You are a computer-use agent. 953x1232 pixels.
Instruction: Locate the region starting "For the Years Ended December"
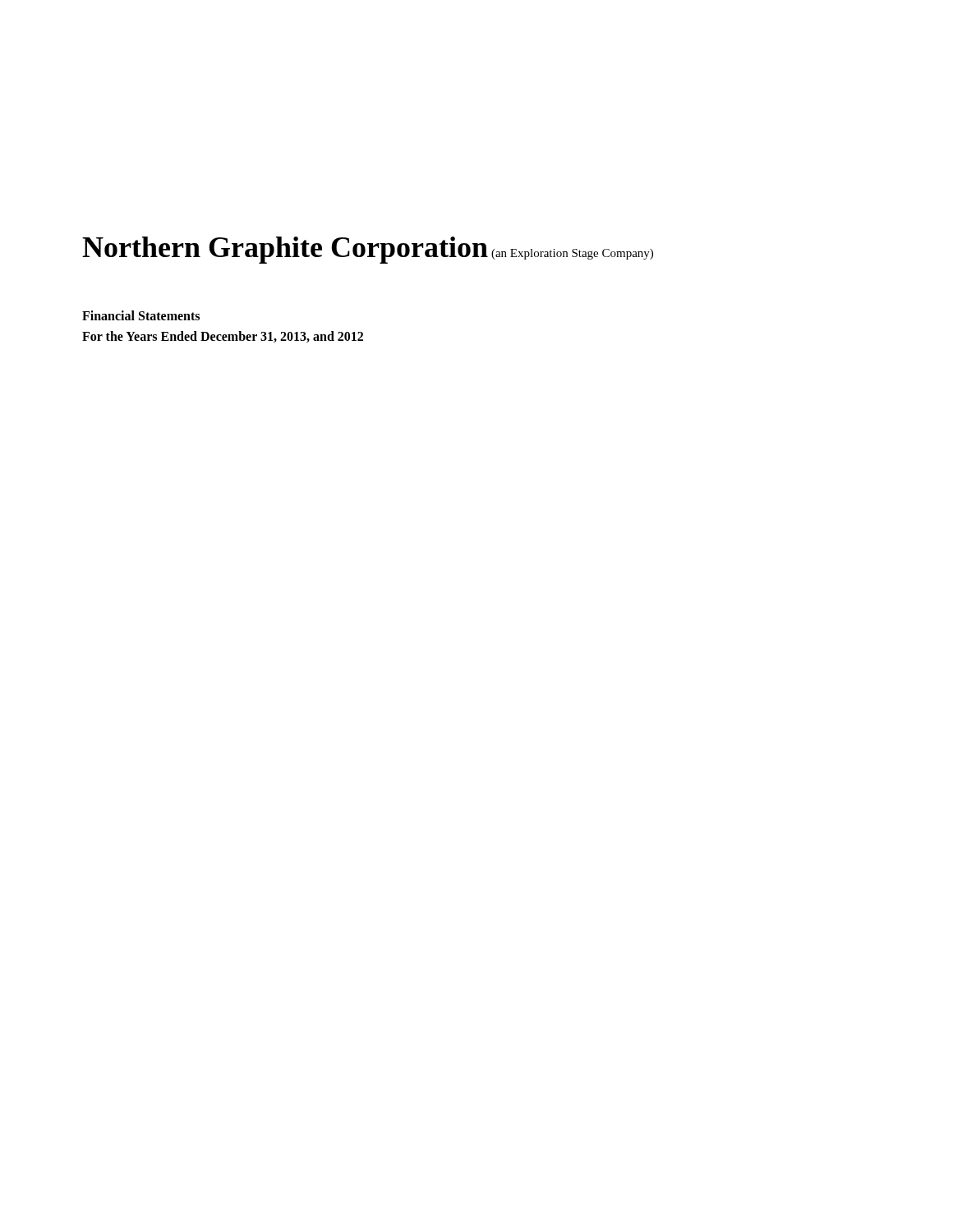(223, 337)
